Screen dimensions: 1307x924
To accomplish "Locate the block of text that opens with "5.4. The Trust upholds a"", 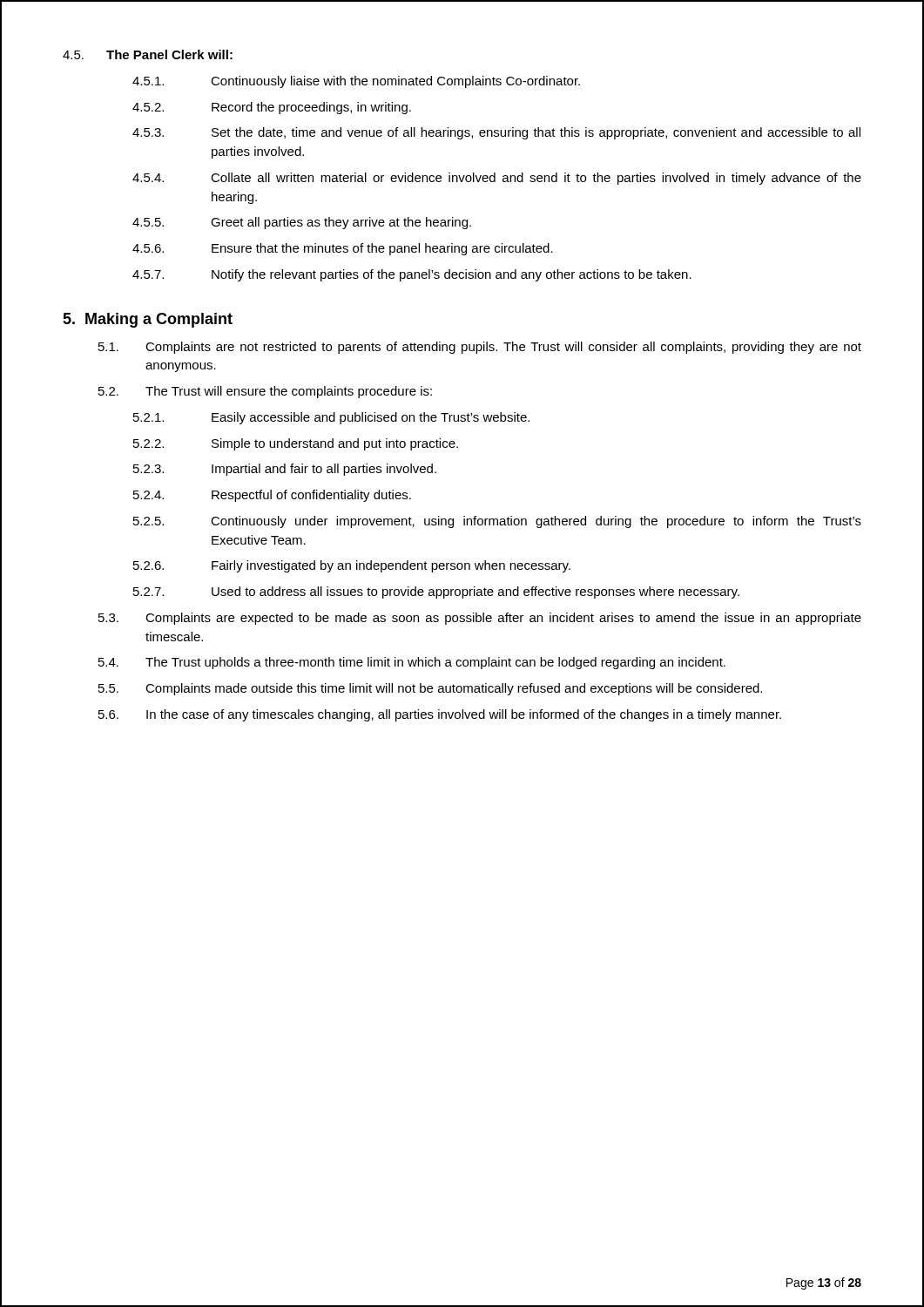I will (412, 662).
